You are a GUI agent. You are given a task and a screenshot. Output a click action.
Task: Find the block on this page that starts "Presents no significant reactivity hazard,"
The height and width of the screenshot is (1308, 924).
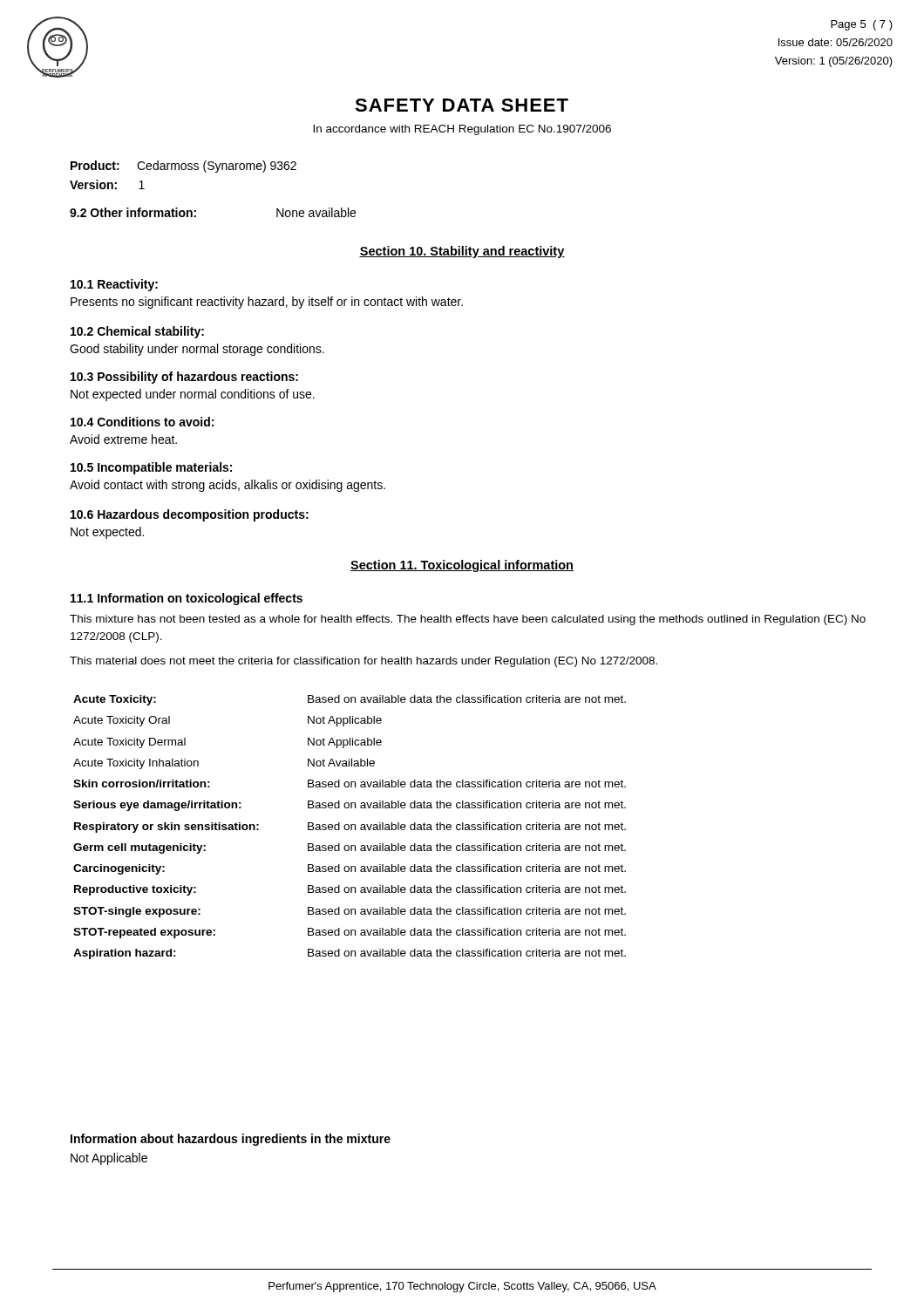(267, 302)
